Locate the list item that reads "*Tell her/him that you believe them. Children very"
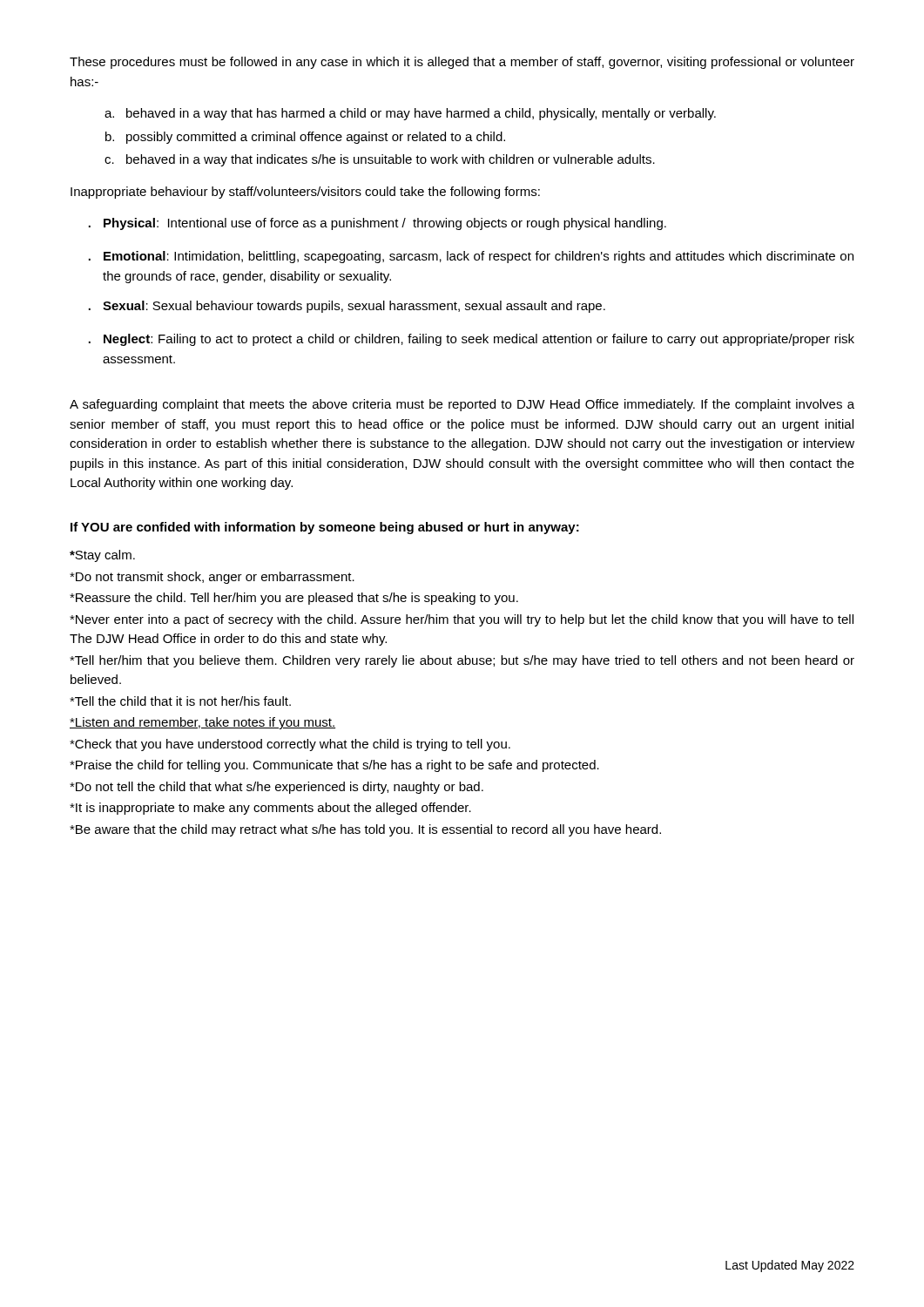The height and width of the screenshot is (1307, 924). [x=462, y=669]
